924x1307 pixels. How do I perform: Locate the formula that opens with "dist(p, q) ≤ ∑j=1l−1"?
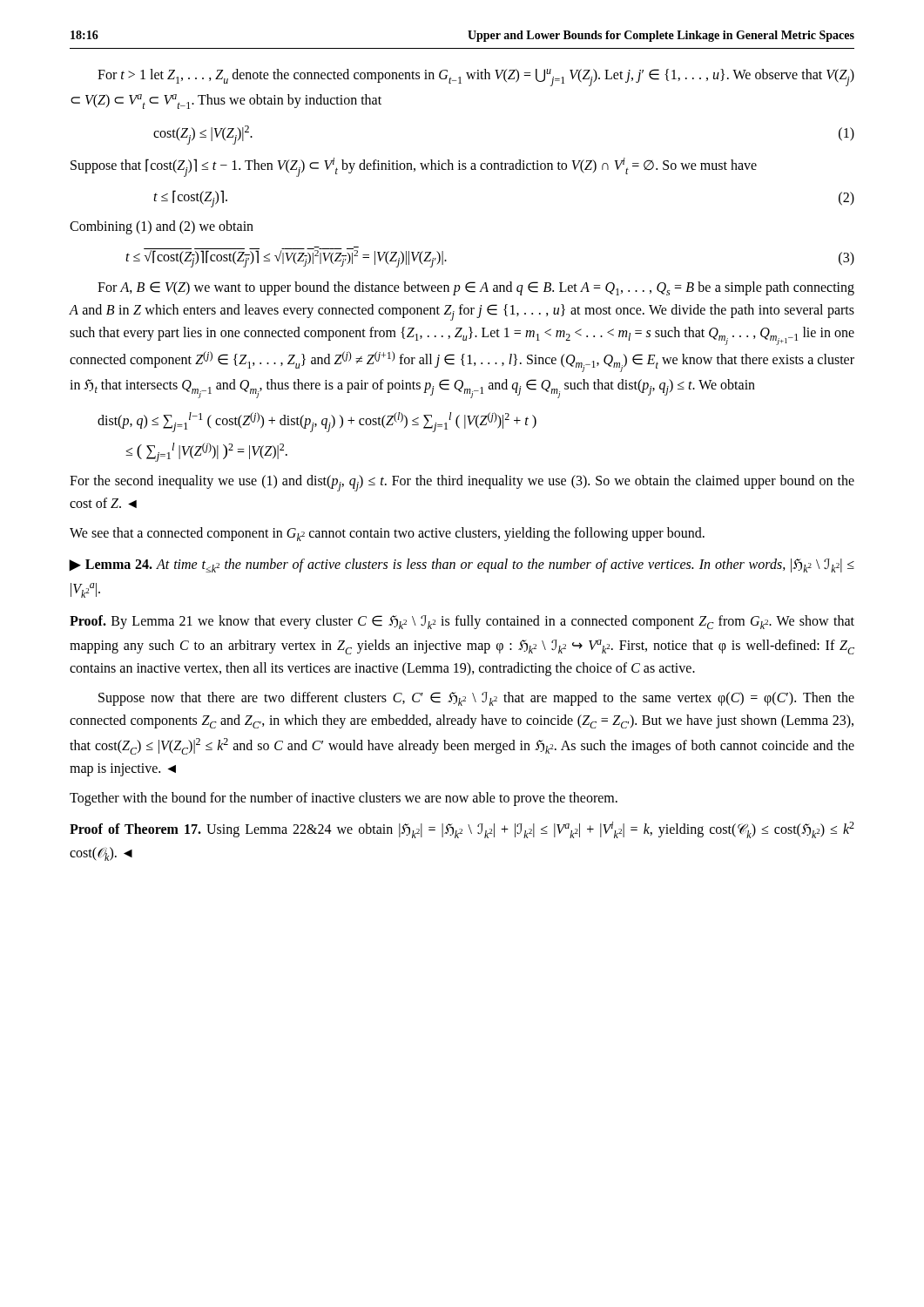476,437
